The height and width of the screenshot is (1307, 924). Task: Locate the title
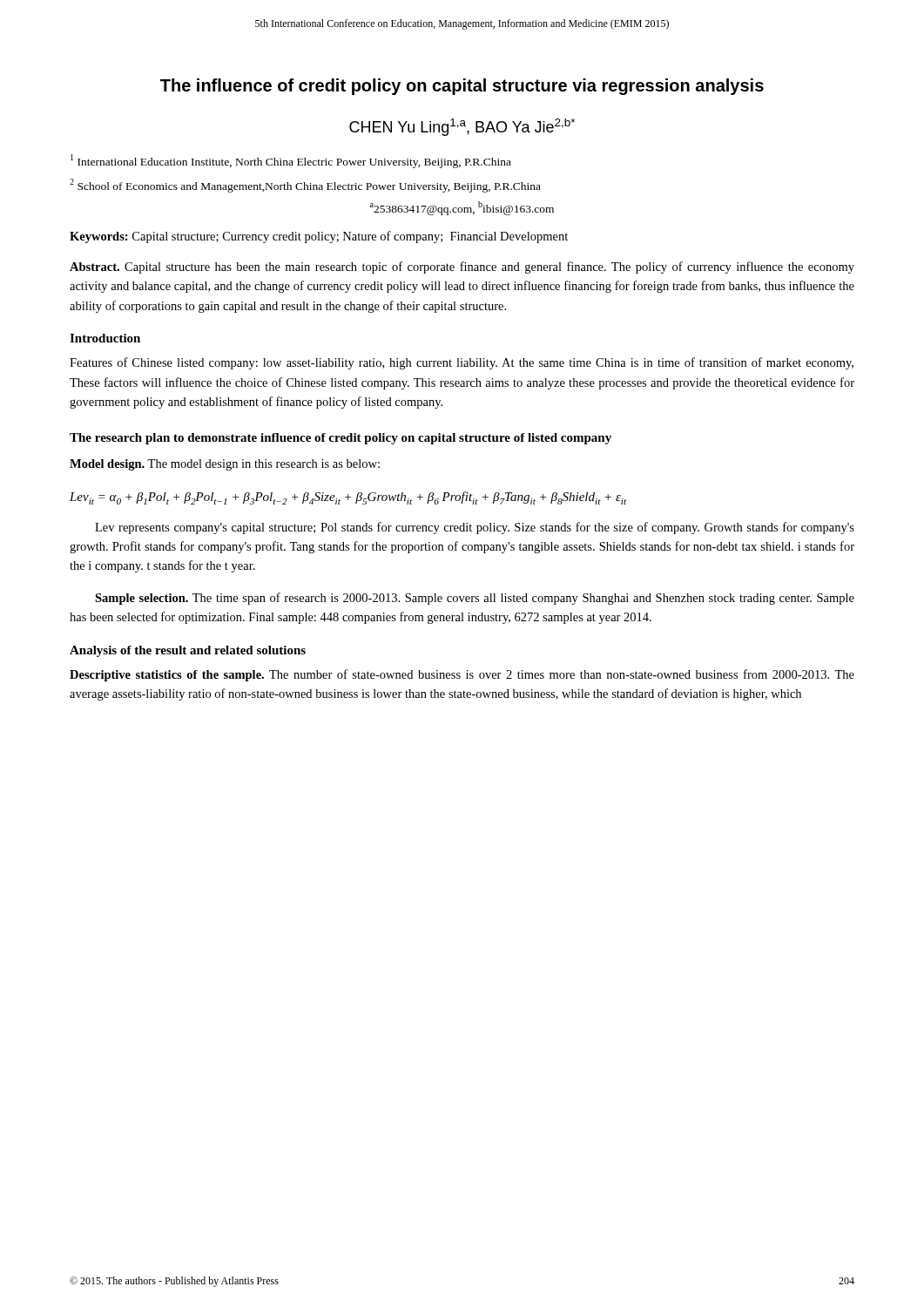[462, 85]
